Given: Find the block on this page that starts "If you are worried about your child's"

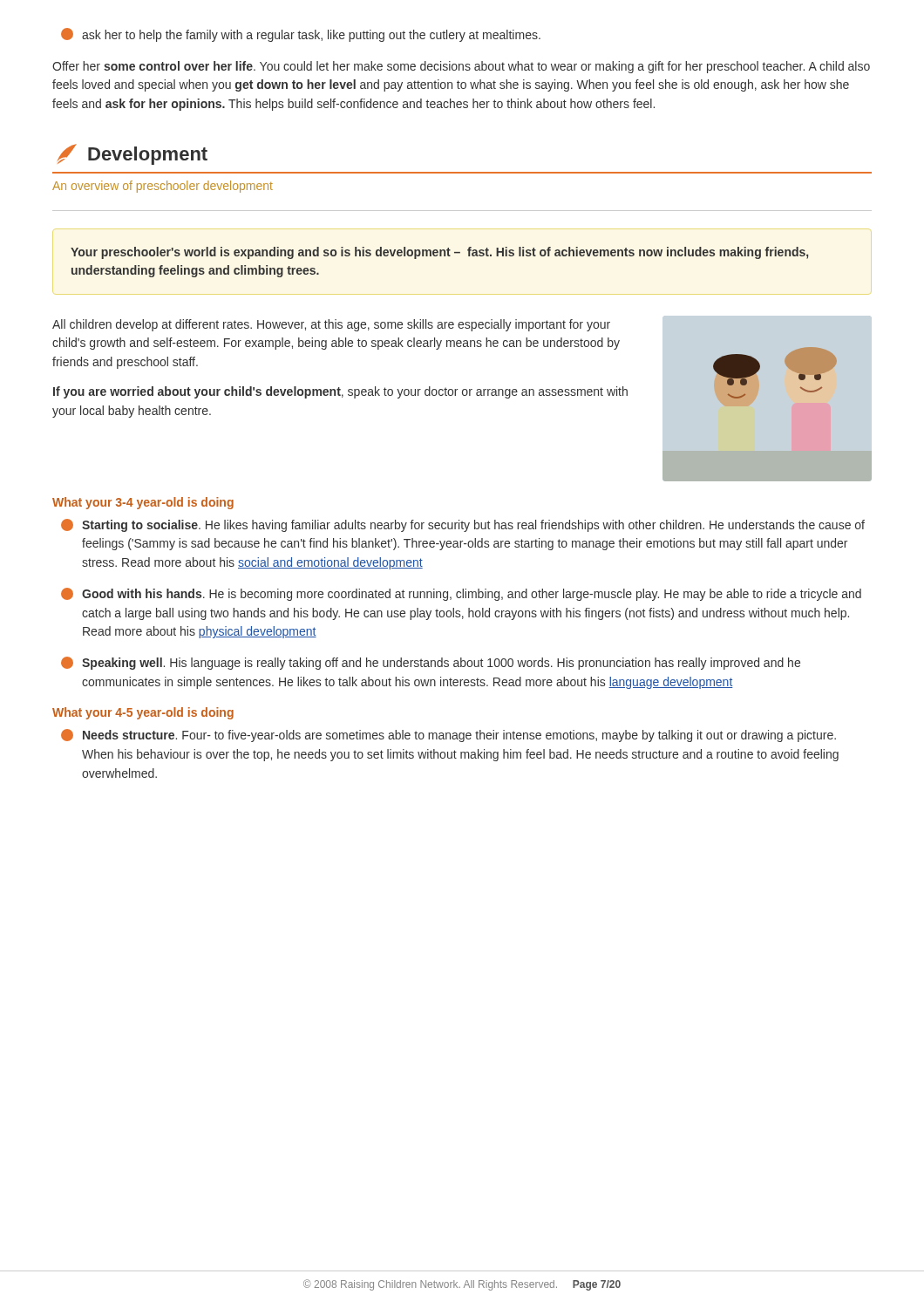Looking at the screenshot, I should tap(340, 401).
